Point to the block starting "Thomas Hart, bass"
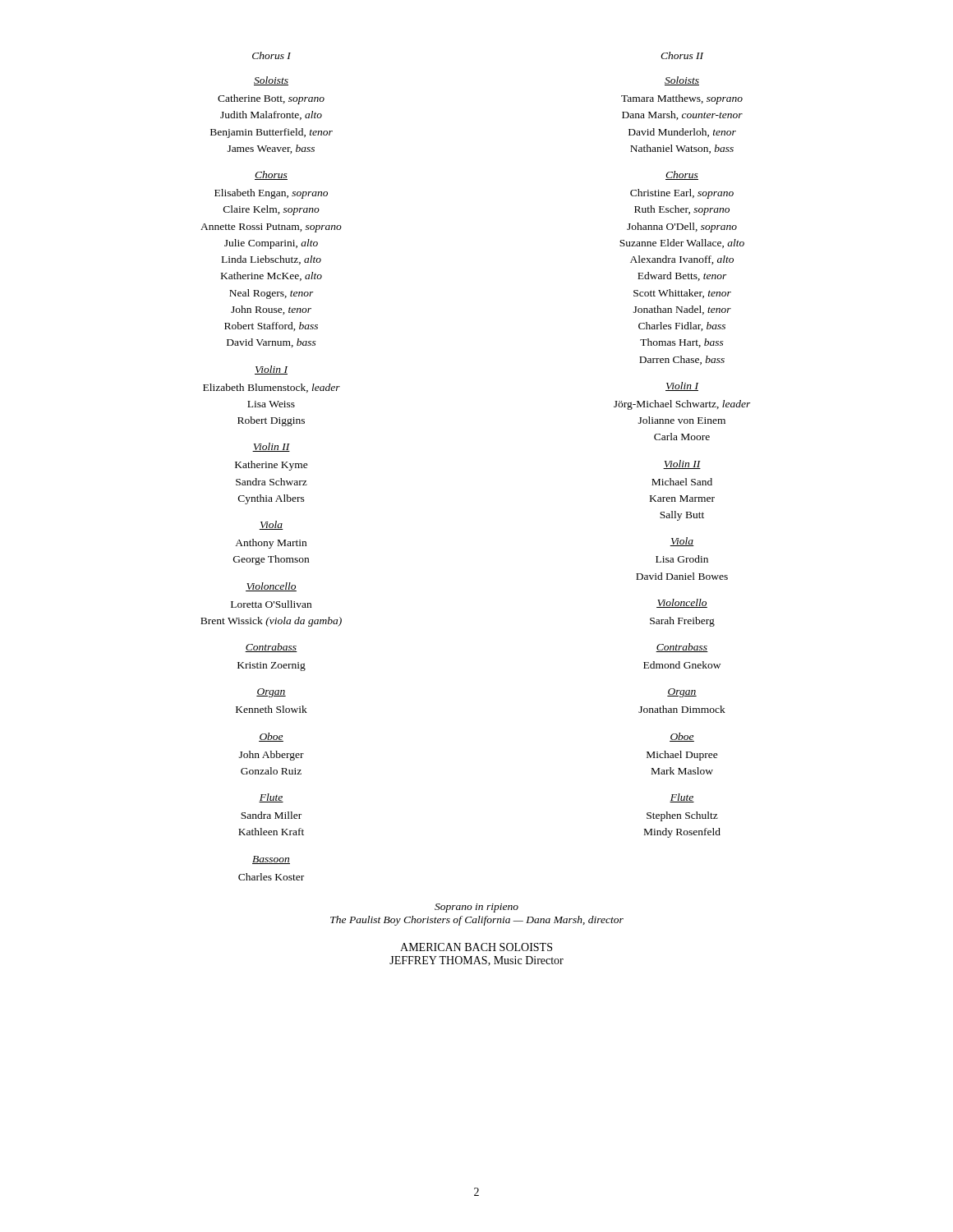This screenshot has width=953, height=1232. point(682,342)
